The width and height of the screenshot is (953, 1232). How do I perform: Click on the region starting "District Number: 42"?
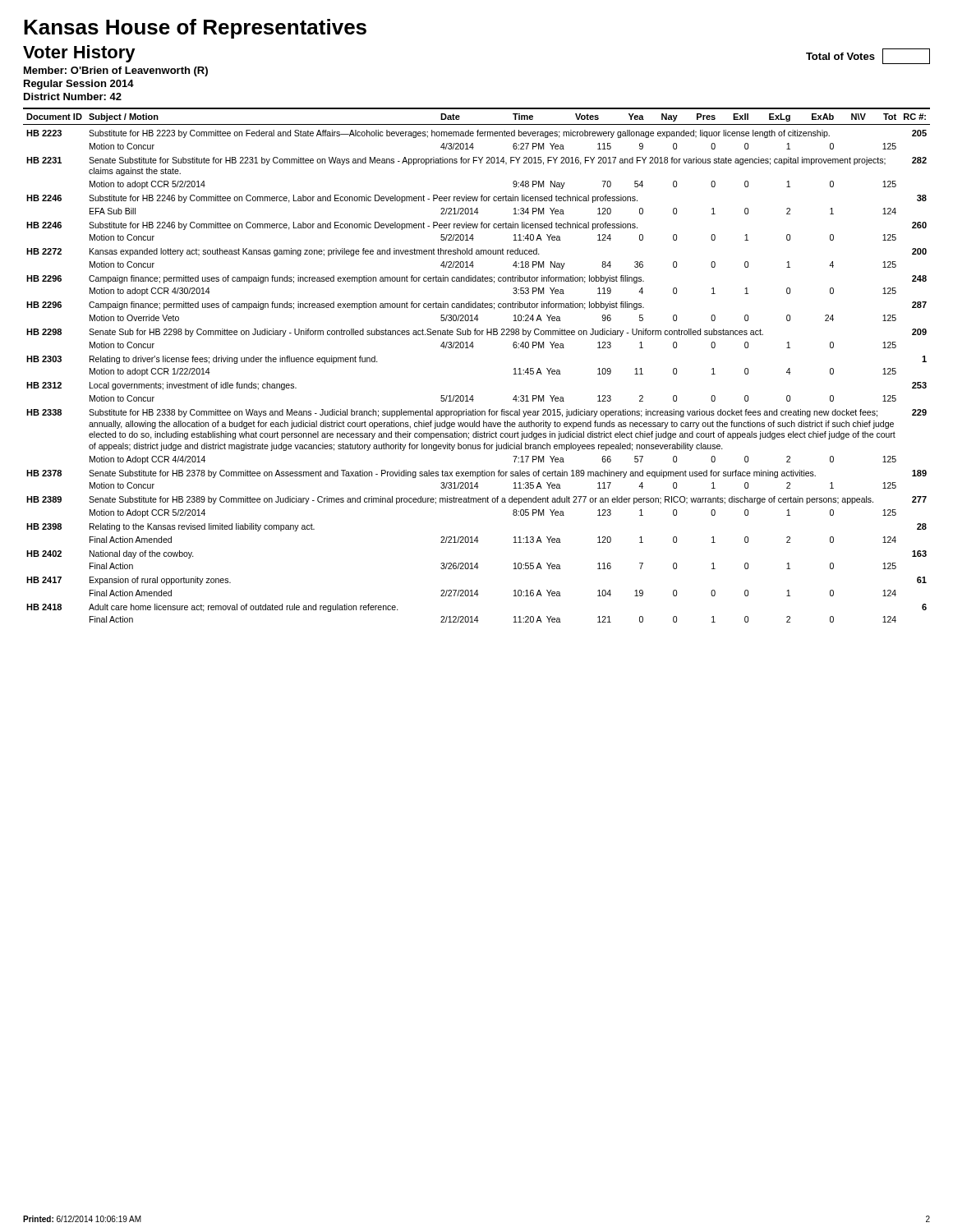click(x=72, y=96)
